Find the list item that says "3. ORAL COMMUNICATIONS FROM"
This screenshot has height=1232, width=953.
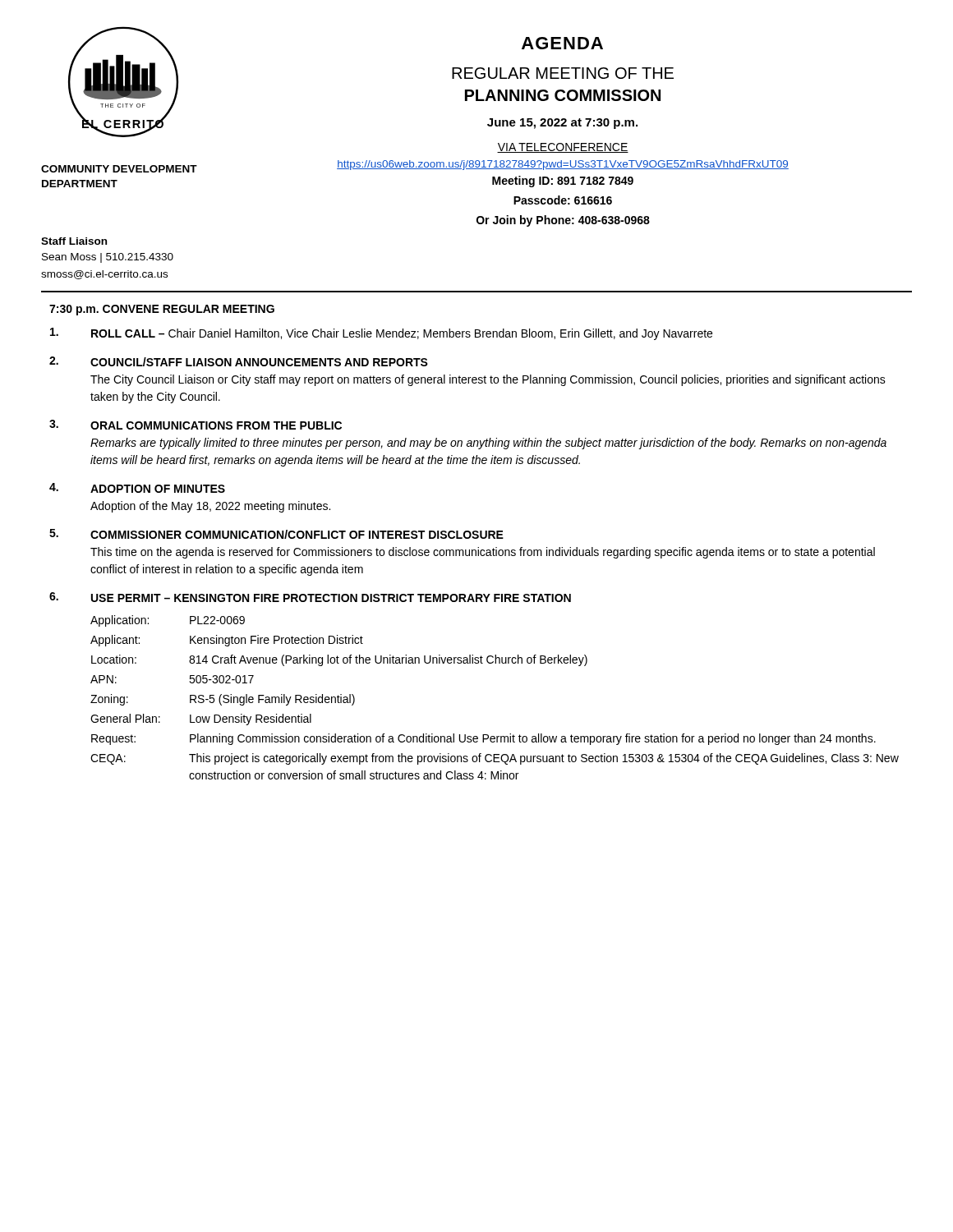476,443
